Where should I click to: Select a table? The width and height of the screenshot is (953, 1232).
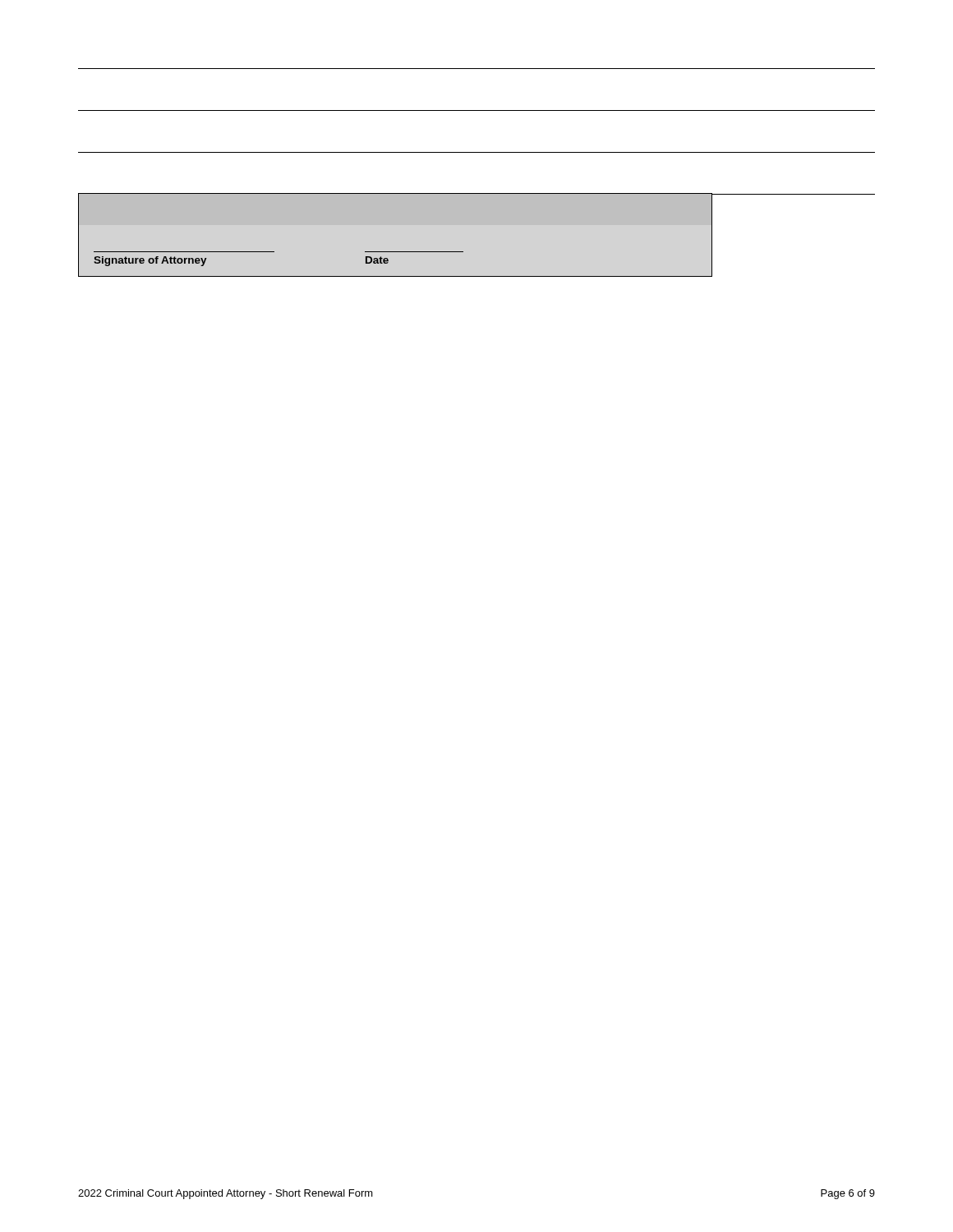pos(395,235)
